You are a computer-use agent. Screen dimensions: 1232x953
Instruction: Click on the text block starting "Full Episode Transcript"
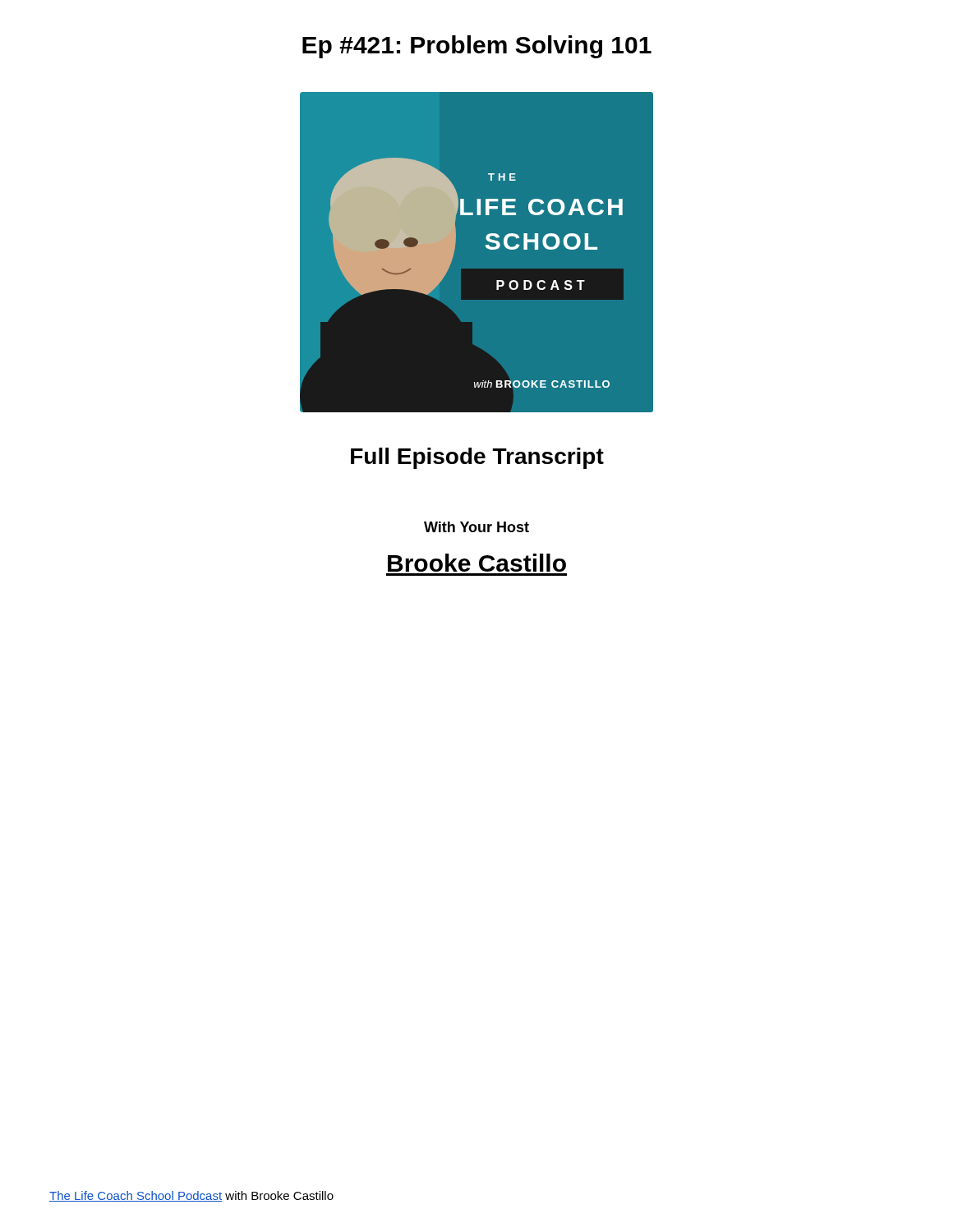tap(476, 457)
